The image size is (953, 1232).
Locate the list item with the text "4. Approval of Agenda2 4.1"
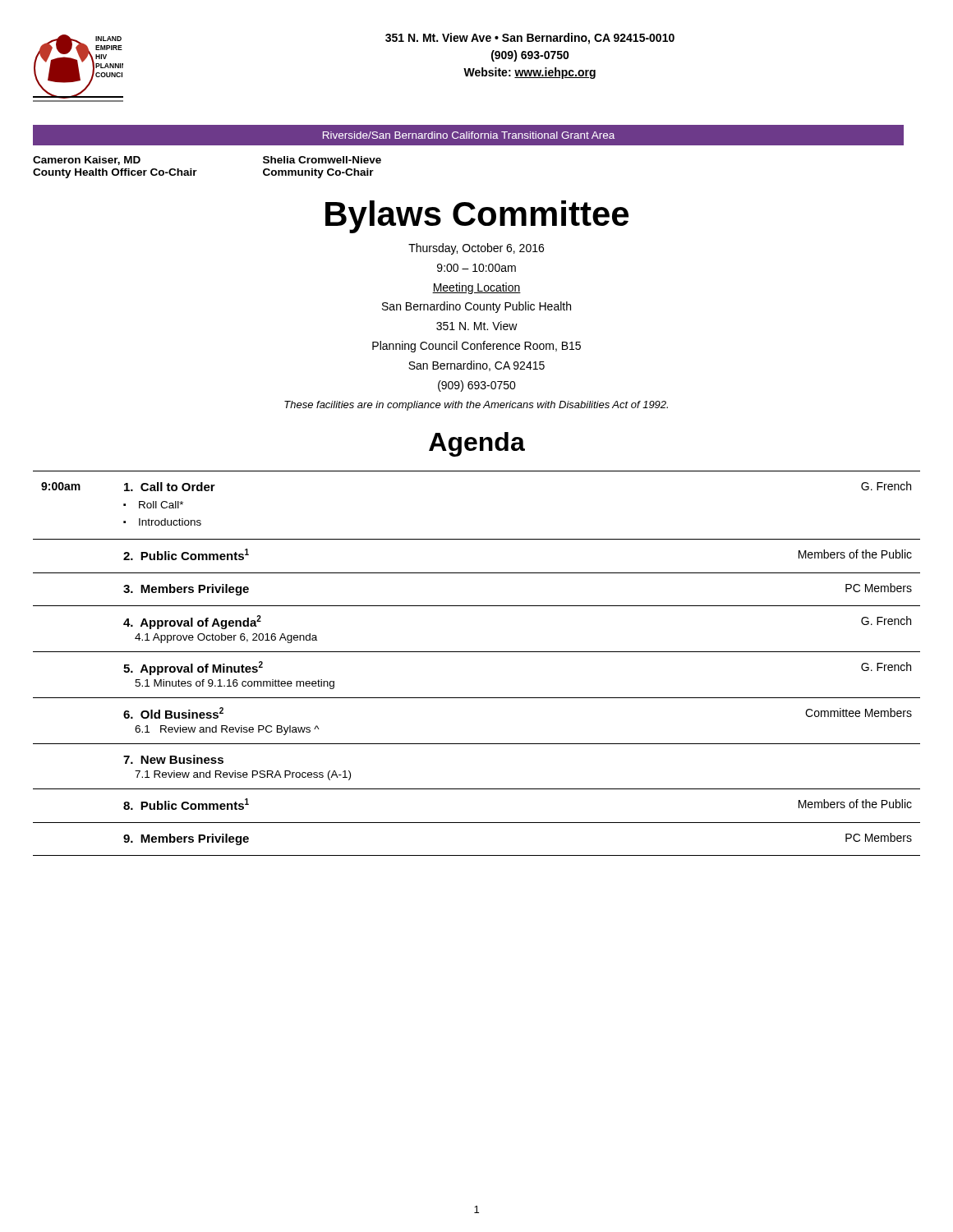[x=192, y=622]
